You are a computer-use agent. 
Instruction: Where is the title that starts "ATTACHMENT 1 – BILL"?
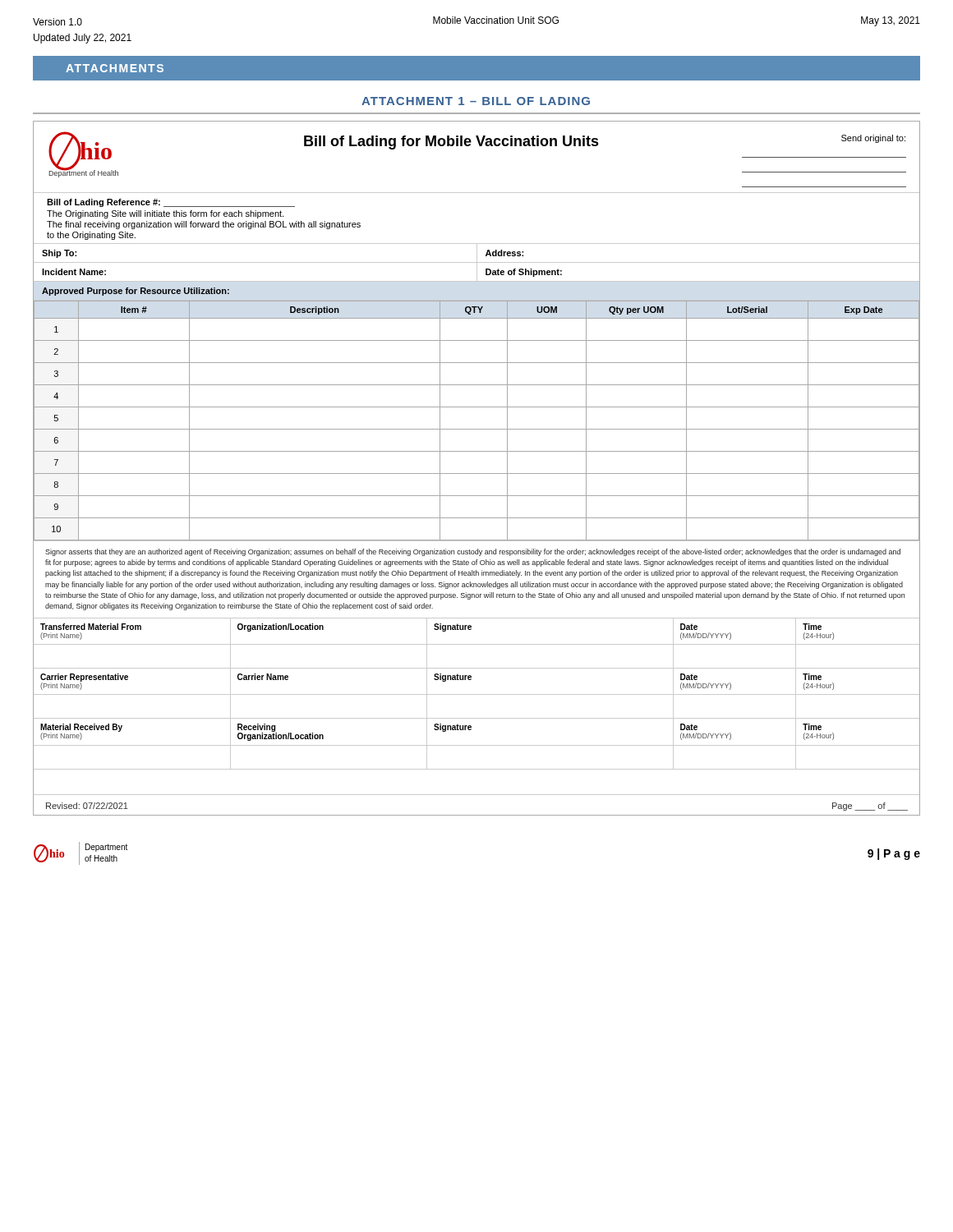point(476,101)
